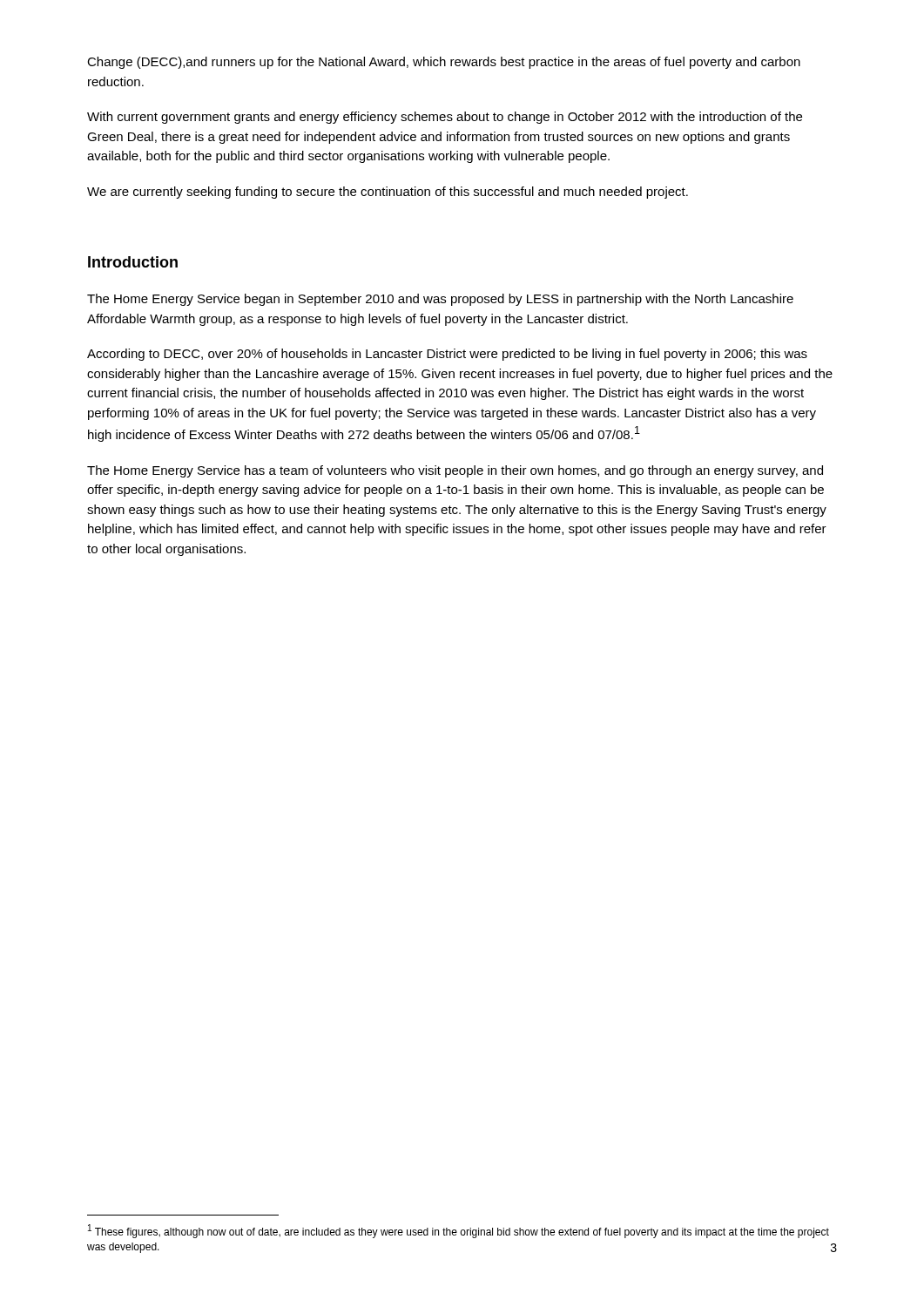Locate the region starting "According to DECC, over 20% of households in"
The height and width of the screenshot is (1307, 924).
460,394
